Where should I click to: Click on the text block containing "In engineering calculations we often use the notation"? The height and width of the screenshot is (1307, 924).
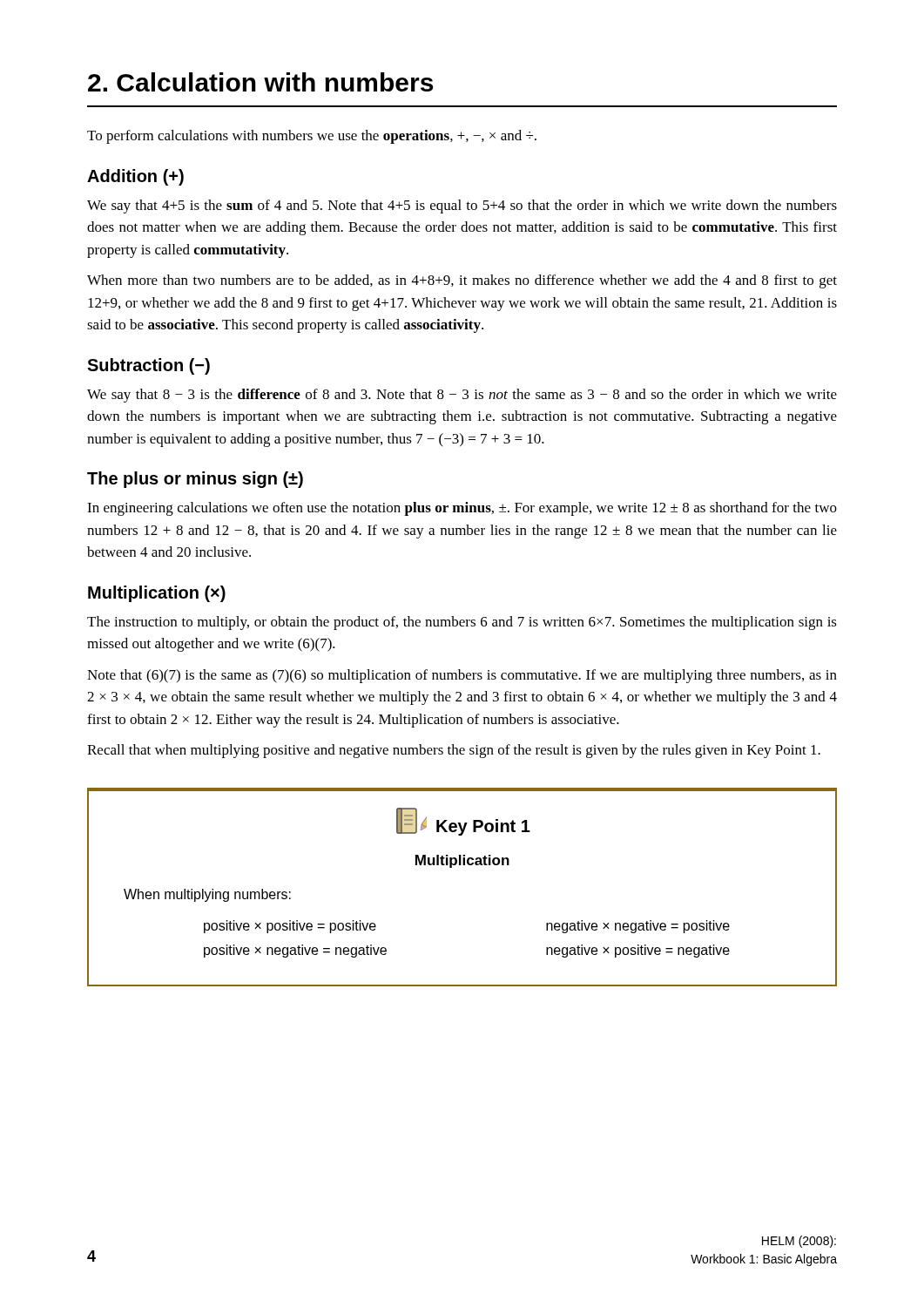pyautogui.click(x=462, y=530)
